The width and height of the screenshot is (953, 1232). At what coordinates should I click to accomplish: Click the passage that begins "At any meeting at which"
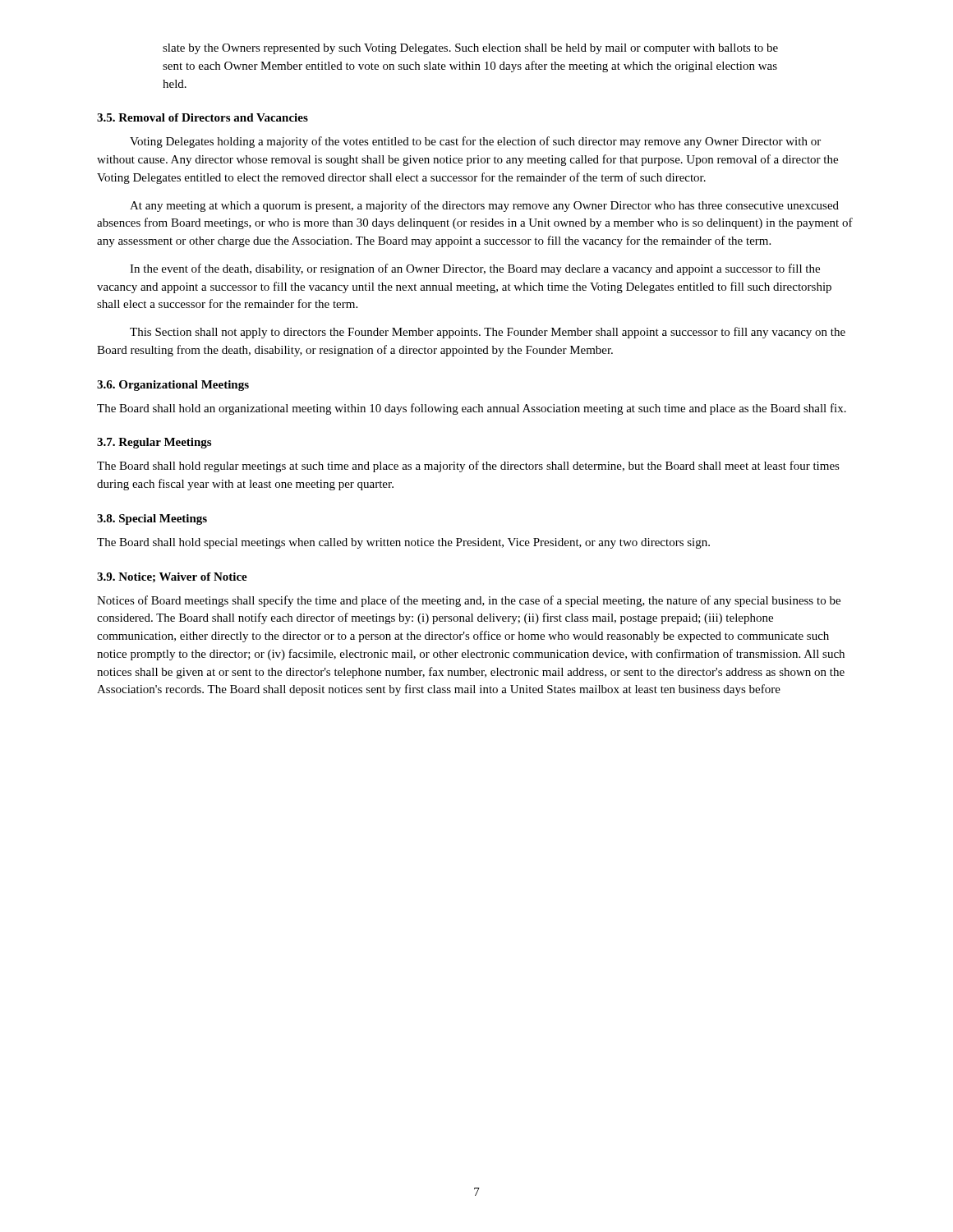pyautogui.click(x=475, y=223)
